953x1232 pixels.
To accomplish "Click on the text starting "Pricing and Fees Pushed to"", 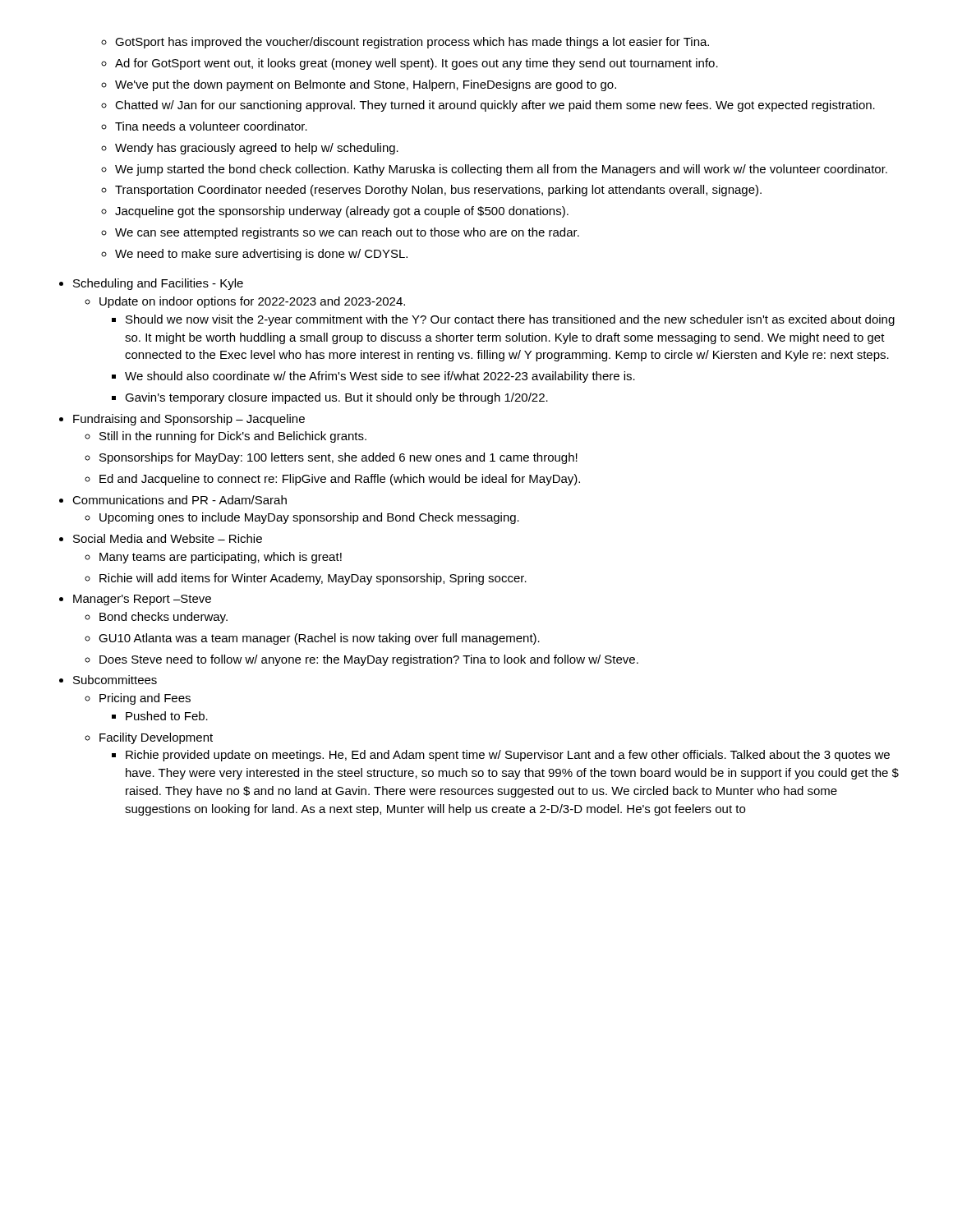I will [145, 699].
